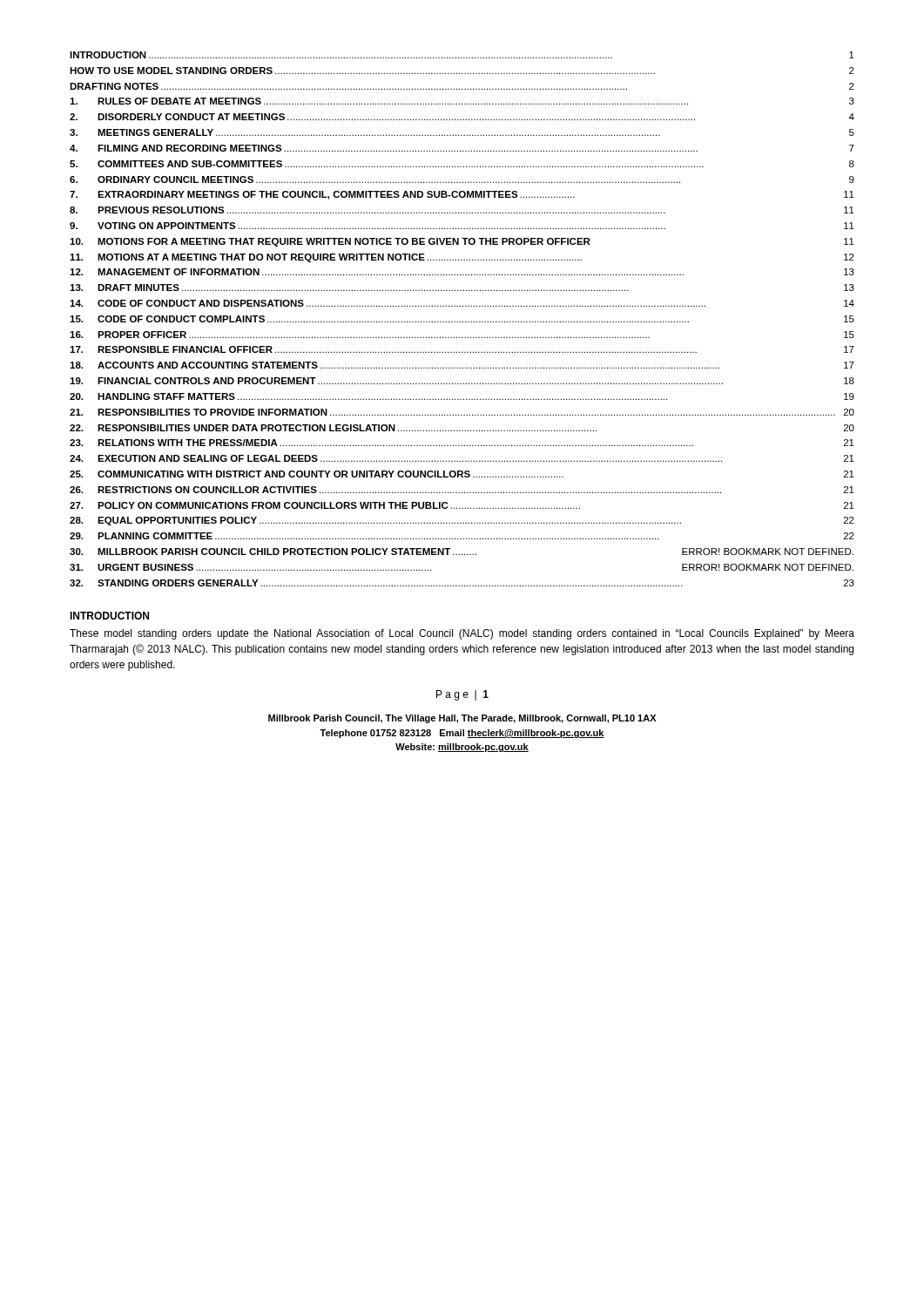Find the list item with the text "11. MOTIONS AT A MEETING THAT DO"
Viewport: 924px width, 1307px height.
[462, 257]
